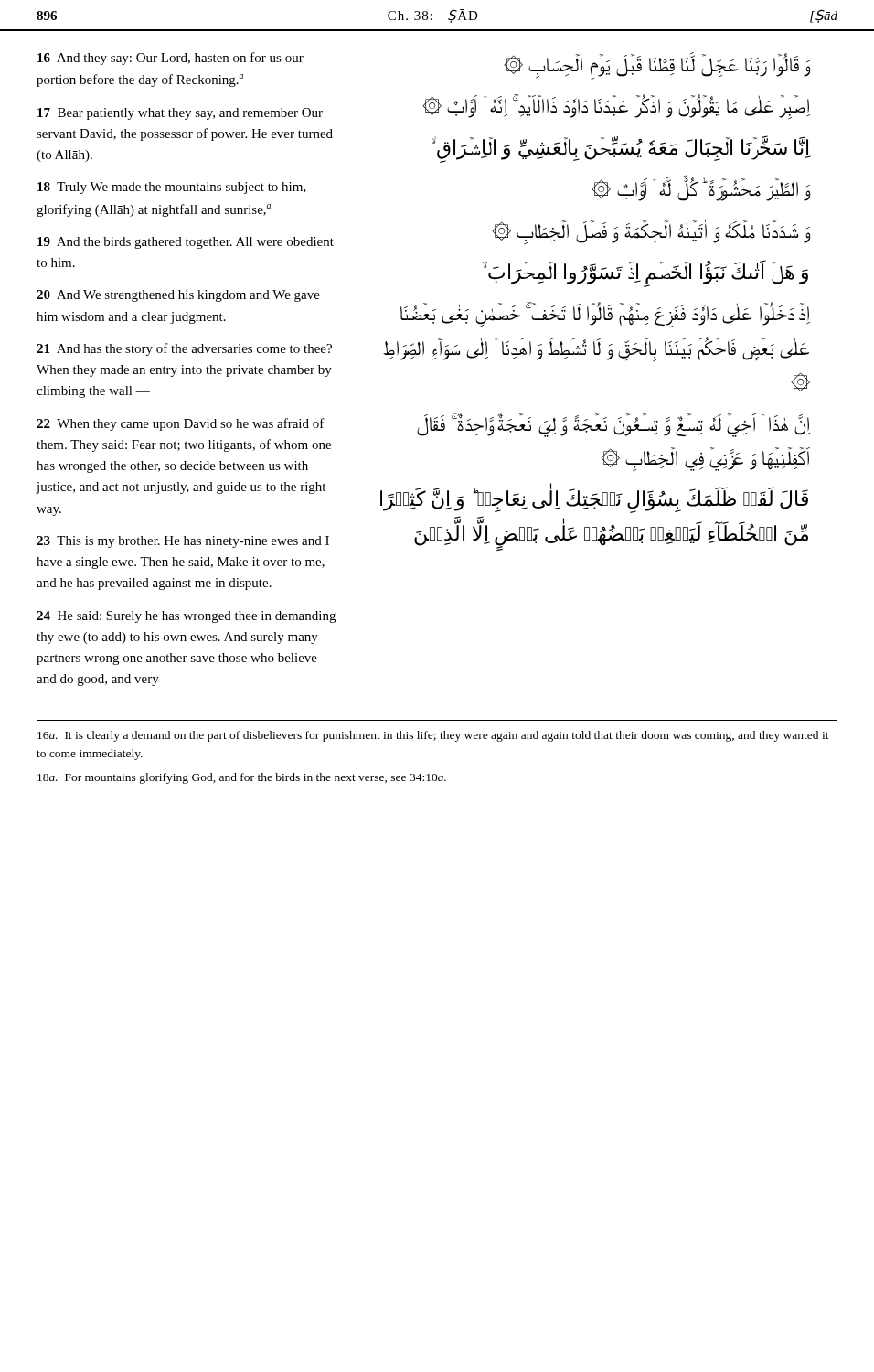The image size is (874, 1372).
Task: Click the passage that begins "18a. For mountains"
Action: point(242,777)
